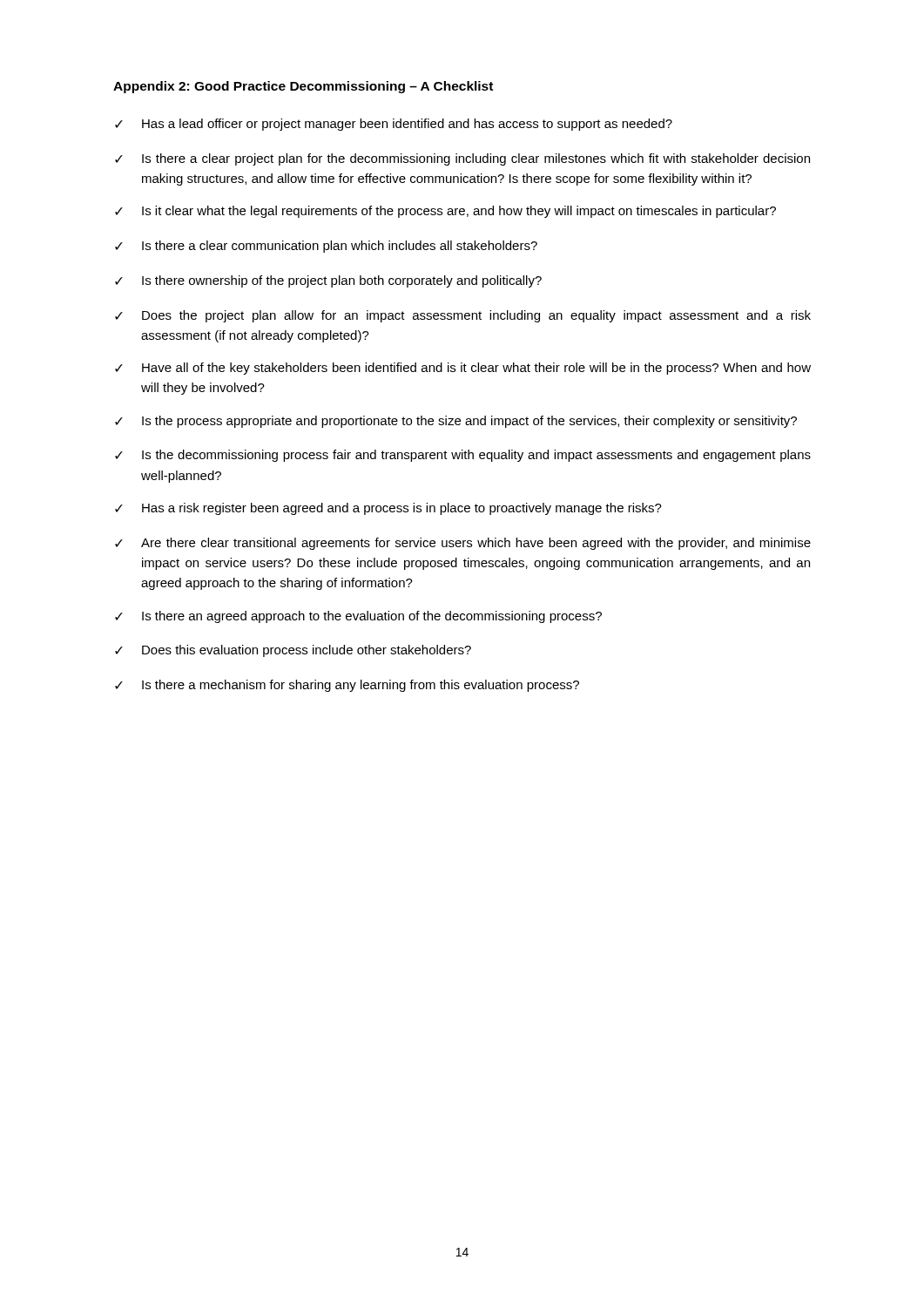Find the block on this page that starts "✓ Are there clear transitional agreements"
The image size is (924, 1307).
[x=462, y=563]
